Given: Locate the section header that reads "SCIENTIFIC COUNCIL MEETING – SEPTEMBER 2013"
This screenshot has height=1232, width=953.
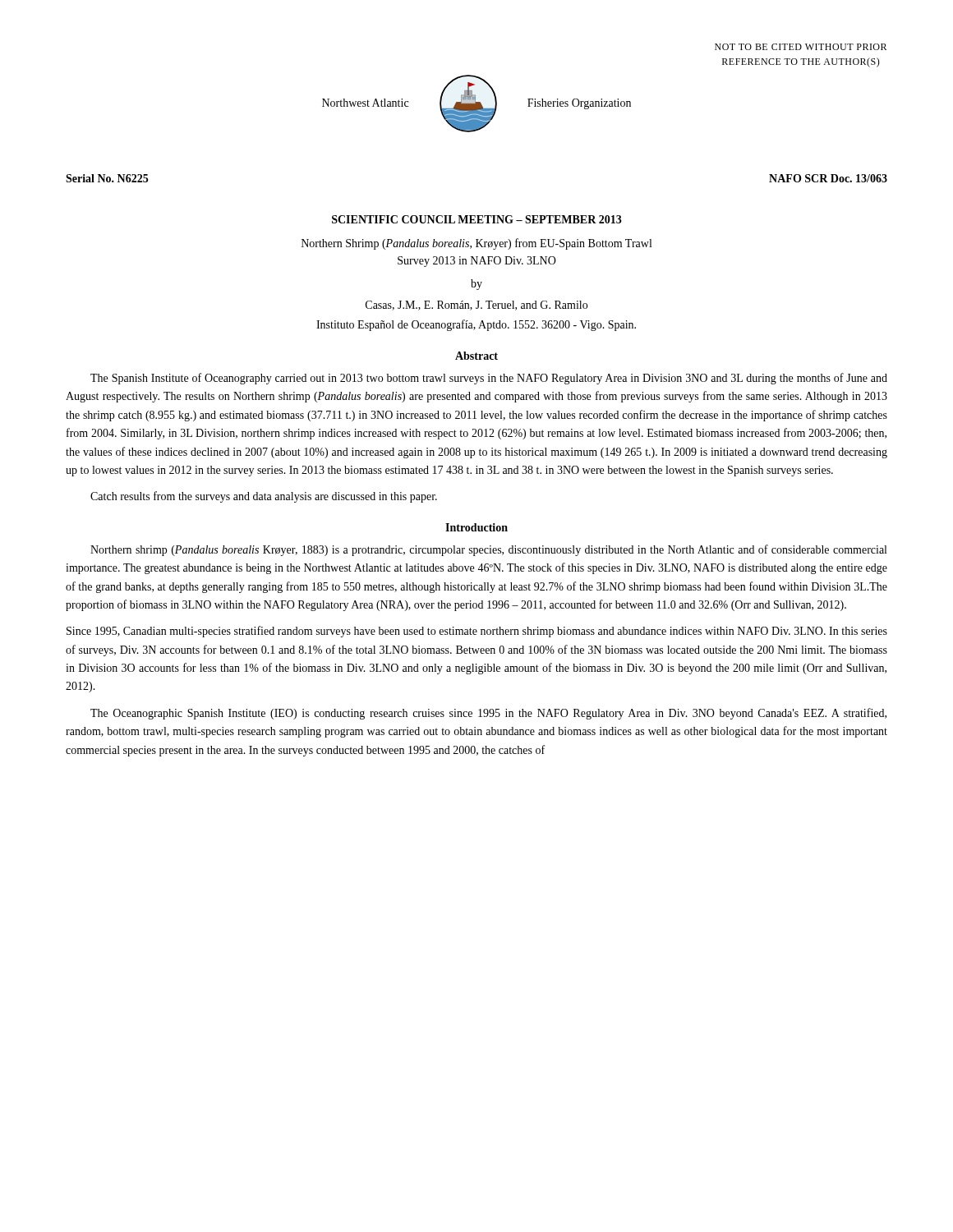Looking at the screenshot, I should 476,220.
